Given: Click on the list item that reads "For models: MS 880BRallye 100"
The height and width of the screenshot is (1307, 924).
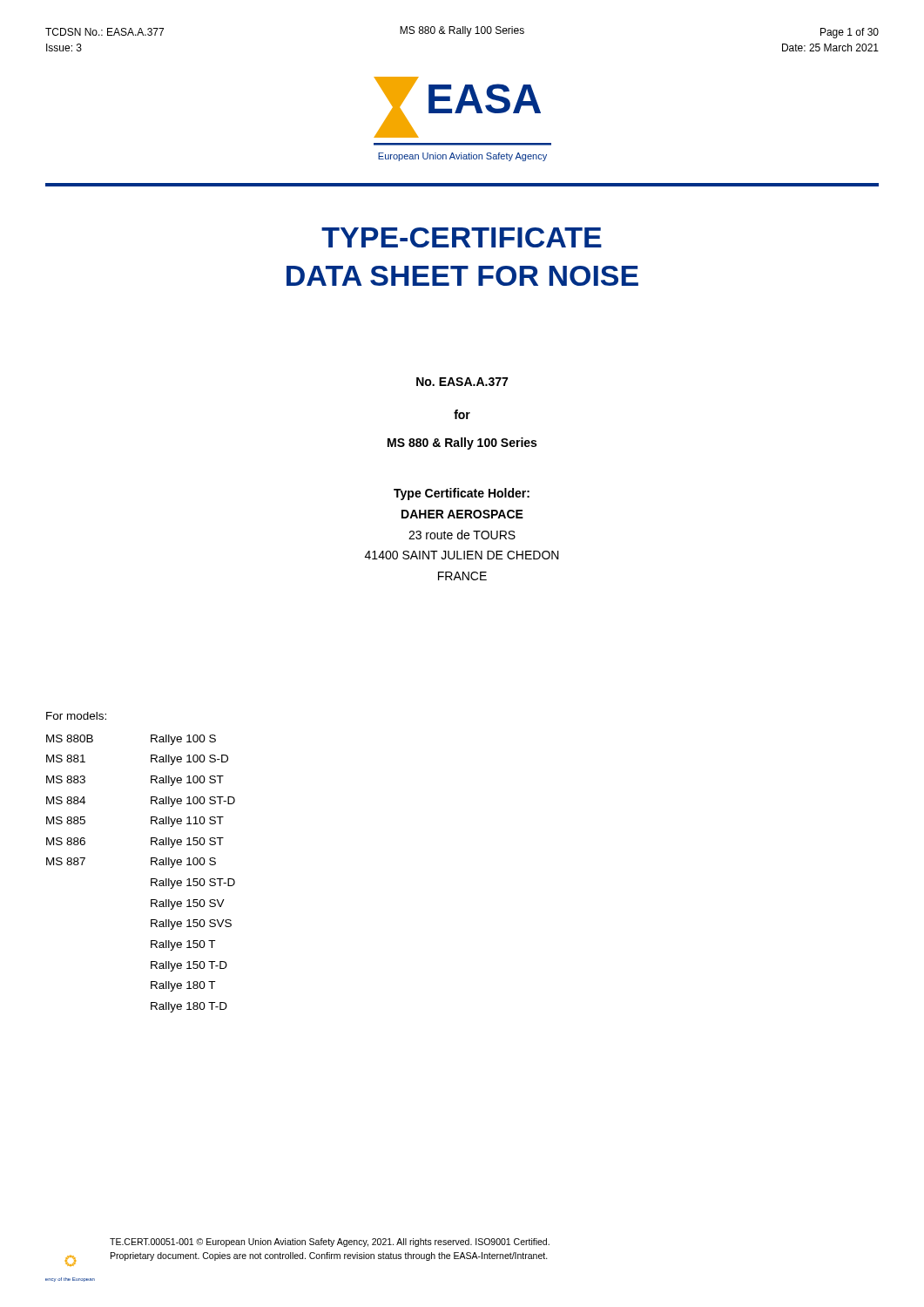Looking at the screenshot, I should click(x=176, y=861).
